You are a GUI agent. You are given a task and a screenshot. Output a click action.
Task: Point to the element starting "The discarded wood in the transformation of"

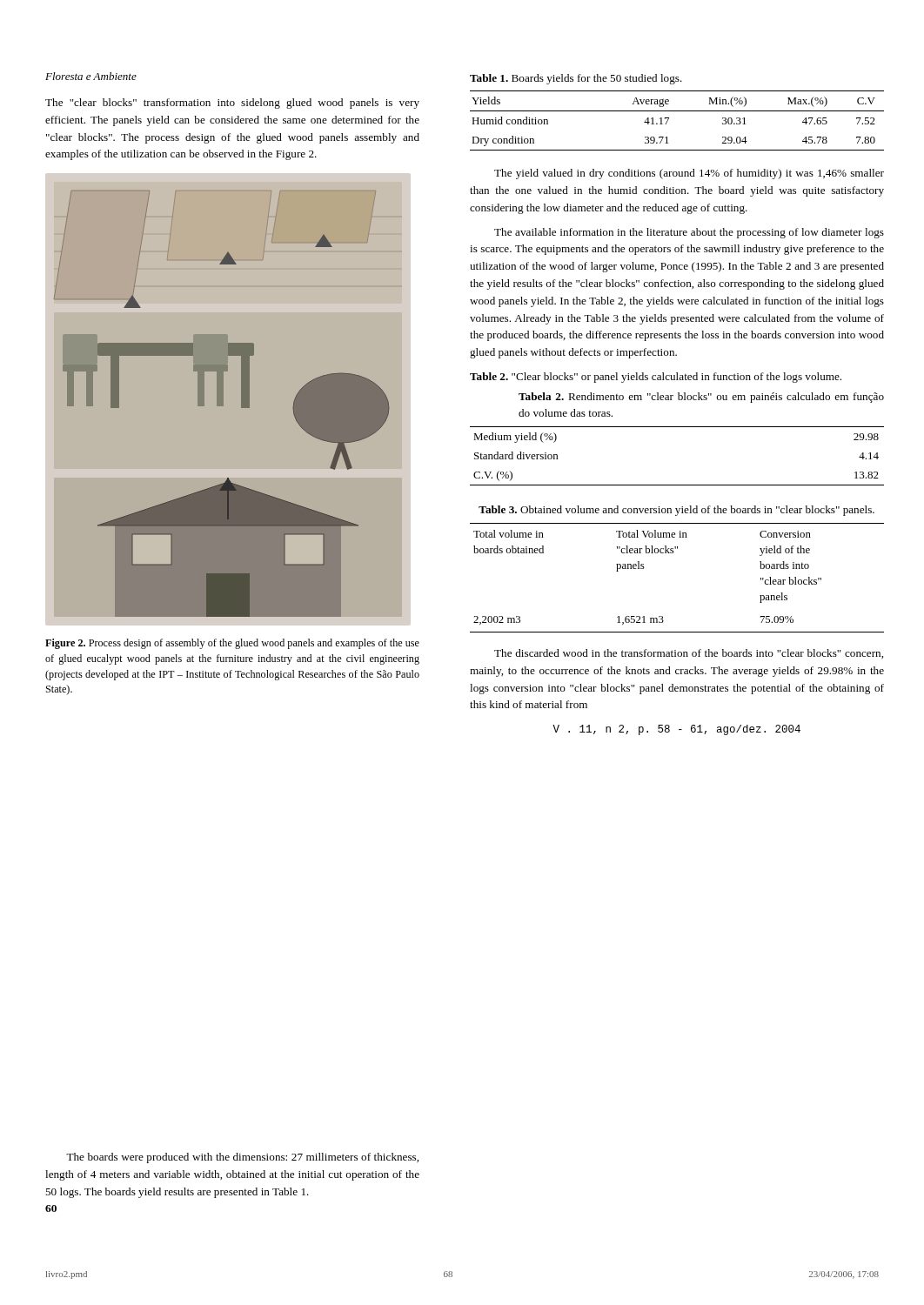[677, 679]
